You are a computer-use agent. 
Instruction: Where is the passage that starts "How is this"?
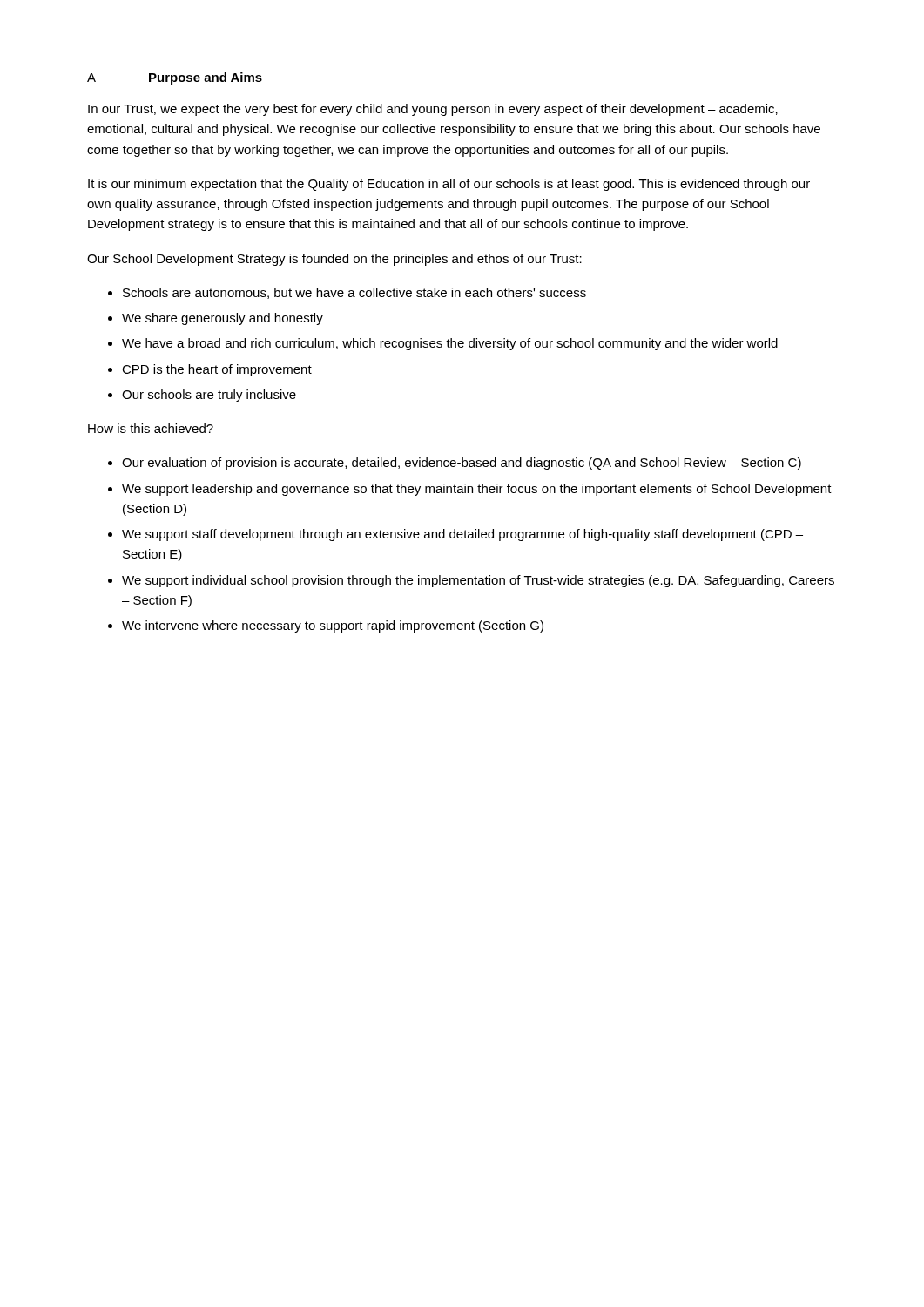tap(150, 428)
